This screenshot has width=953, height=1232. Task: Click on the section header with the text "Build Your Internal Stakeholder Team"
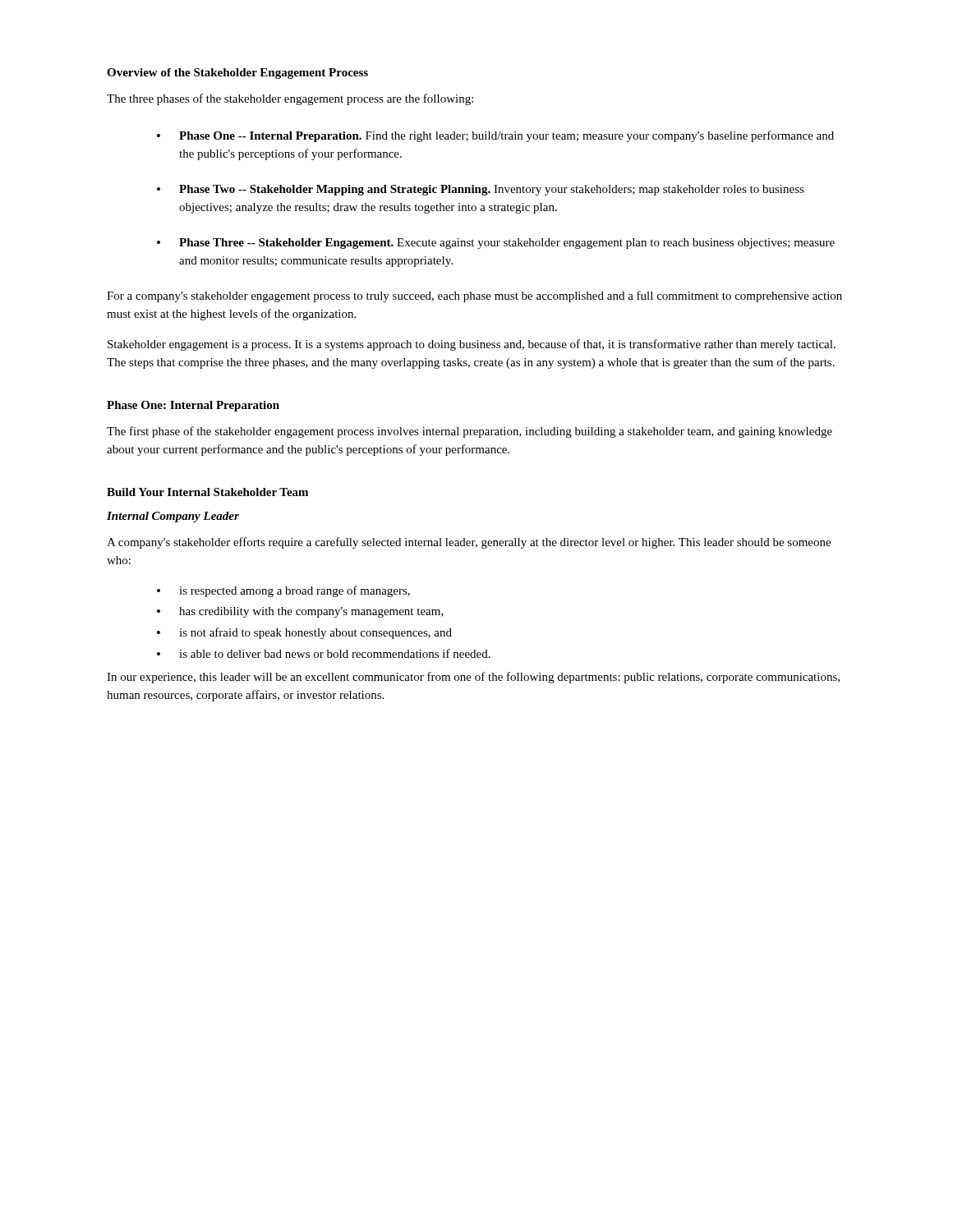[208, 492]
